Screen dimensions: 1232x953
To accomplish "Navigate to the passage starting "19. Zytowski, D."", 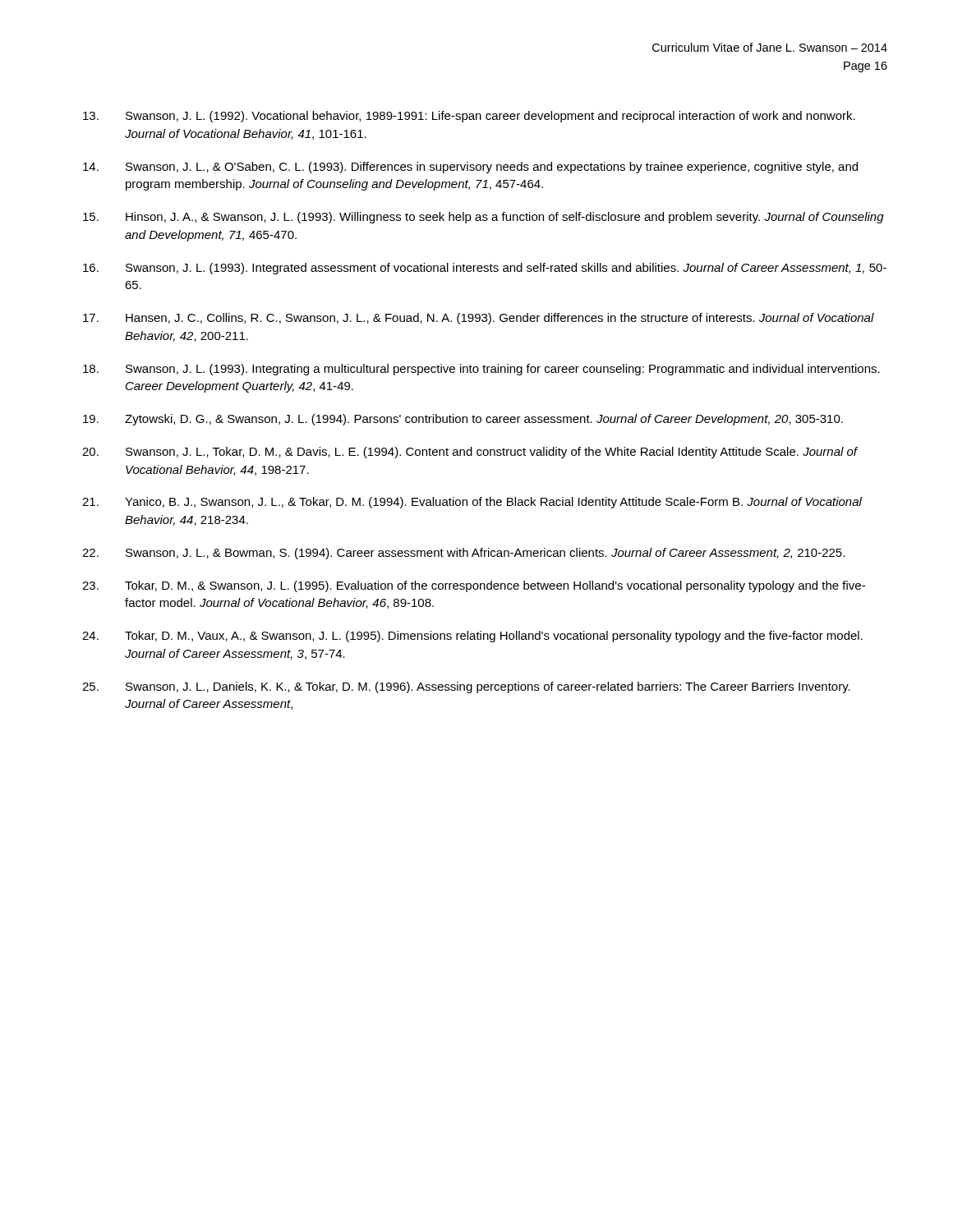I will click(485, 419).
